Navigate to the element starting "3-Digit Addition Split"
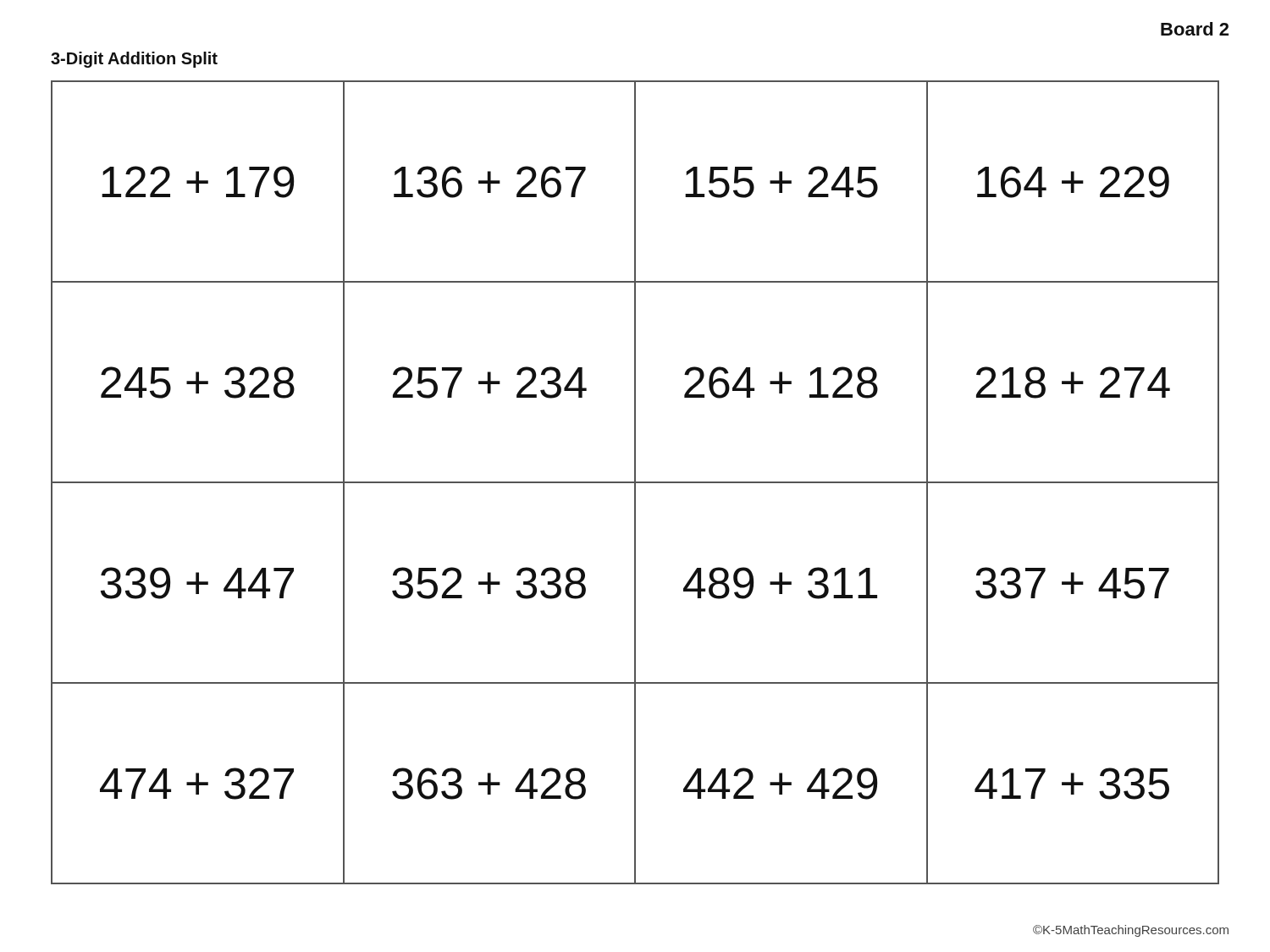 tap(134, 58)
